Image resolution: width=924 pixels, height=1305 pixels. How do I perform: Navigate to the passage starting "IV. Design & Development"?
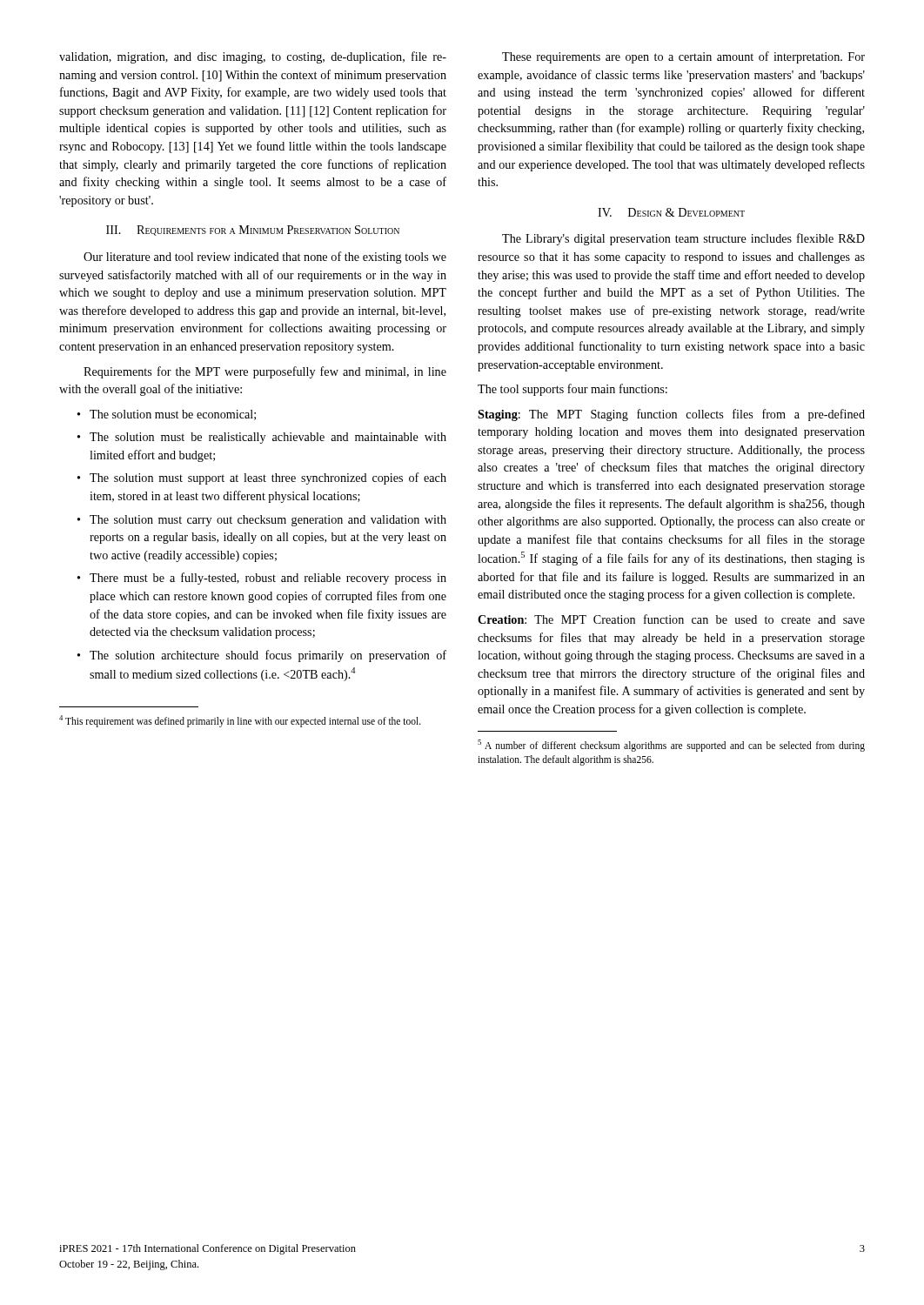pos(671,212)
